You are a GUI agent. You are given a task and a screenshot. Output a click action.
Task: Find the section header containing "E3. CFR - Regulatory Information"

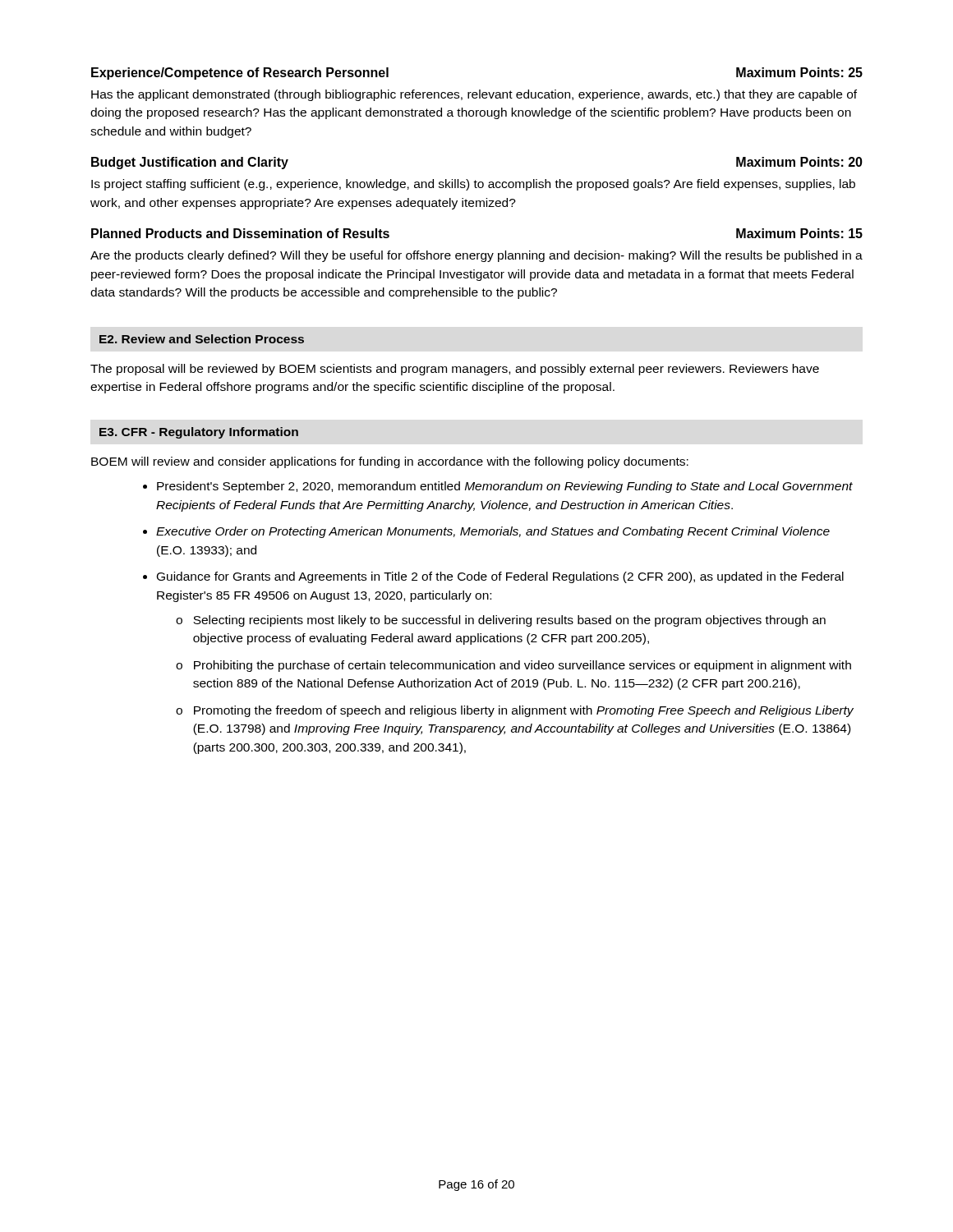click(199, 431)
